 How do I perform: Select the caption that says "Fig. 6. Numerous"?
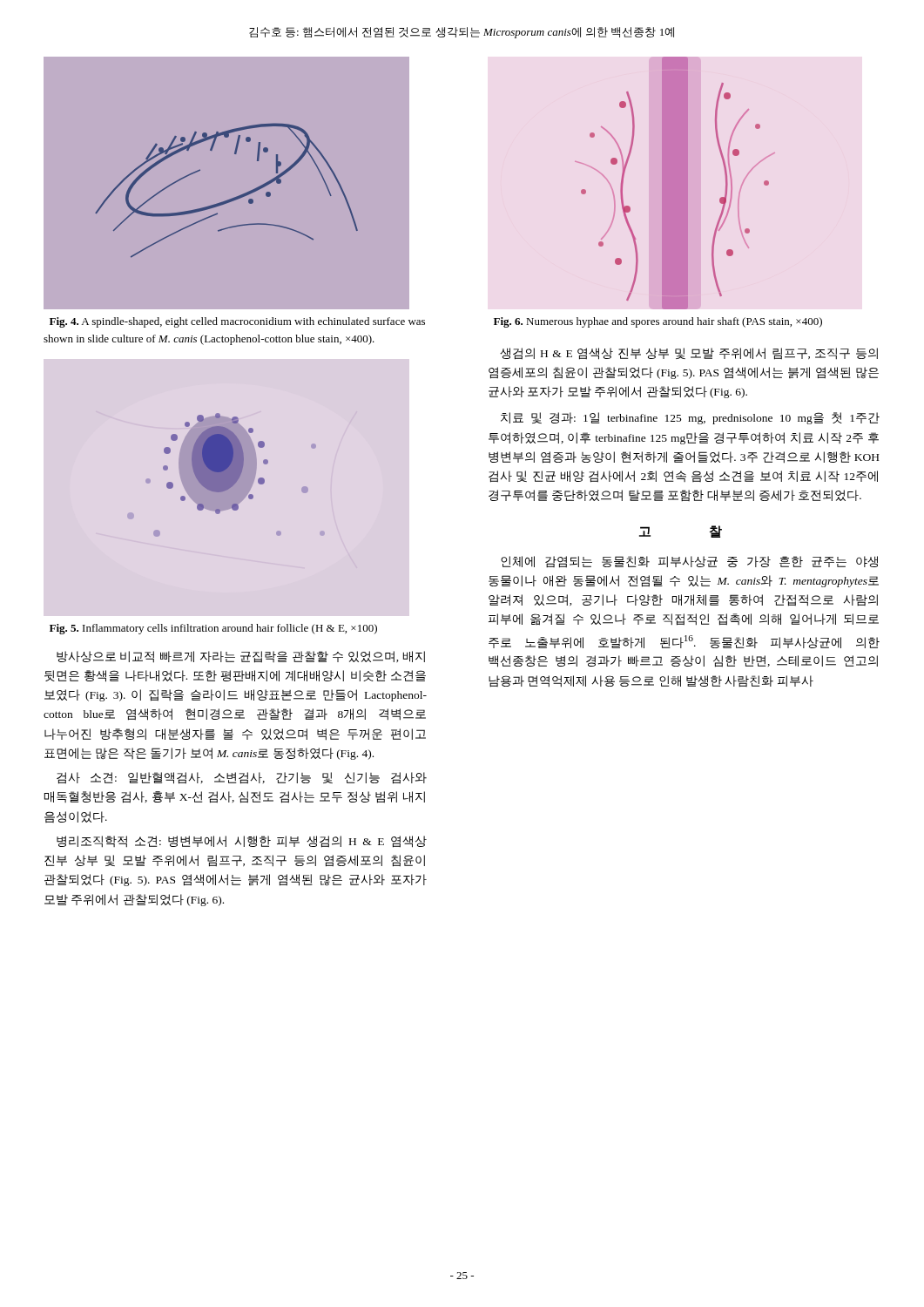pos(655,321)
